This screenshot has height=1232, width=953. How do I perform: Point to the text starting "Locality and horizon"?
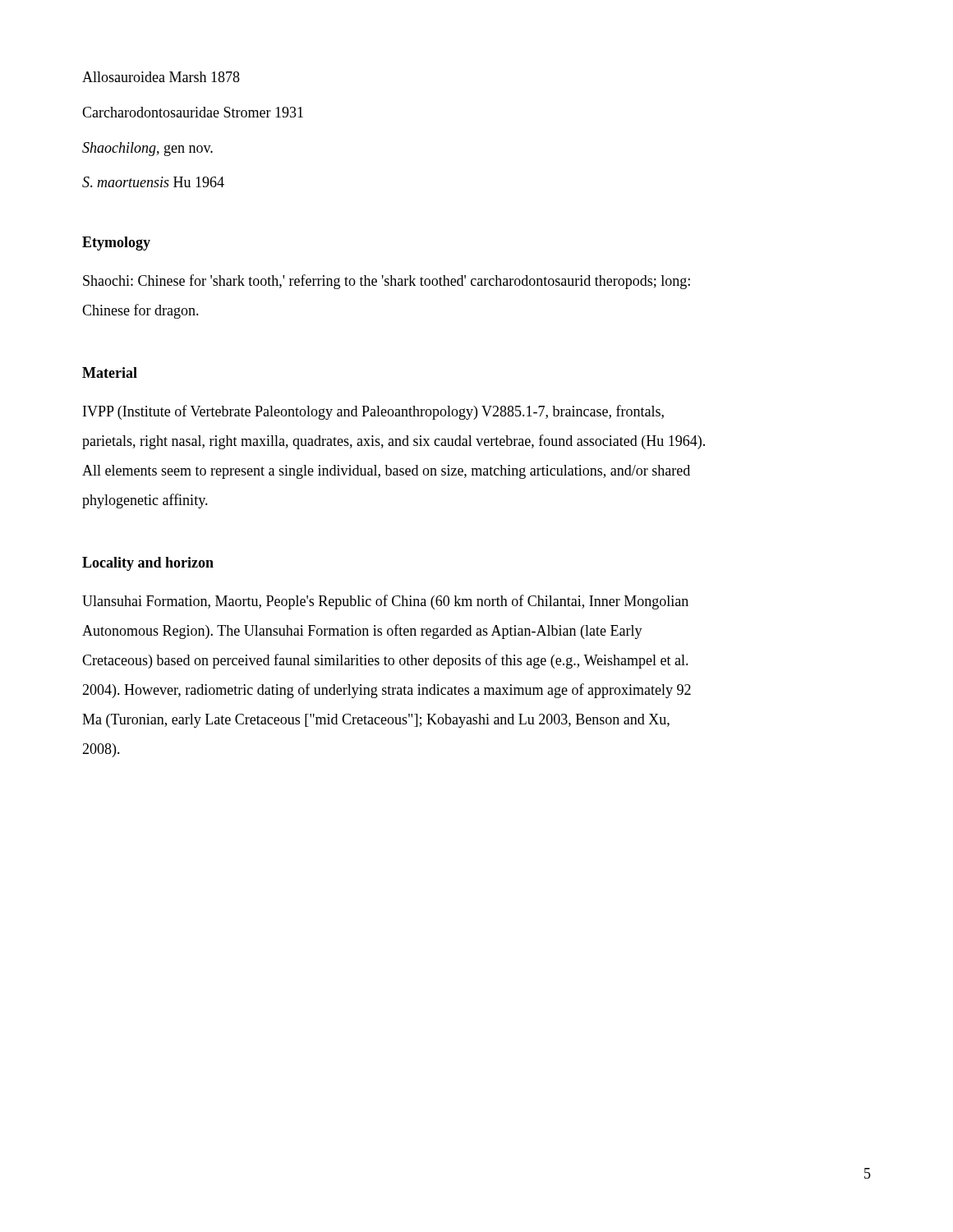click(x=148, y=563)
